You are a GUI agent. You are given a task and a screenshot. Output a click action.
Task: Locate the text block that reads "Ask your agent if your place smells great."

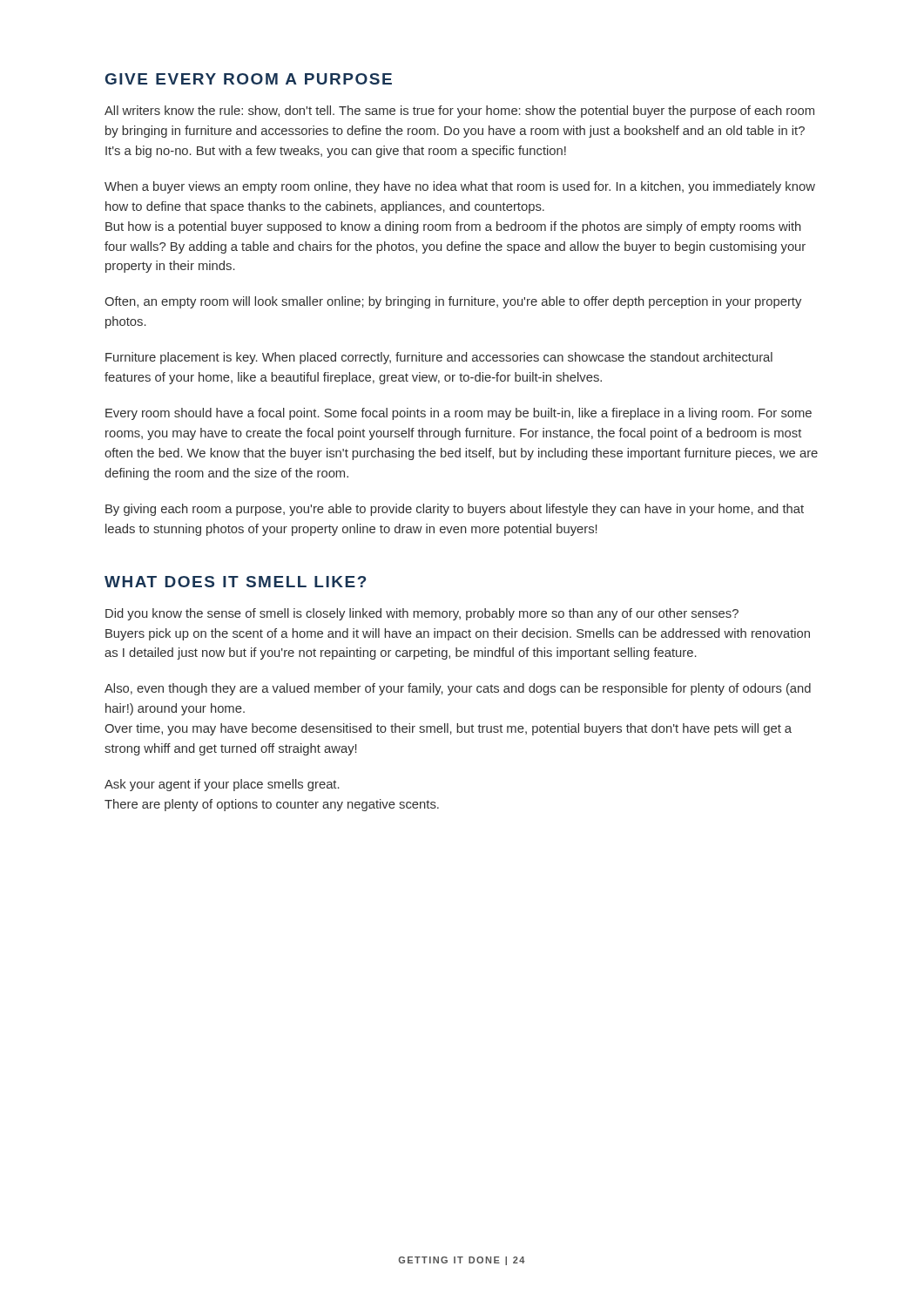(272, 794)
